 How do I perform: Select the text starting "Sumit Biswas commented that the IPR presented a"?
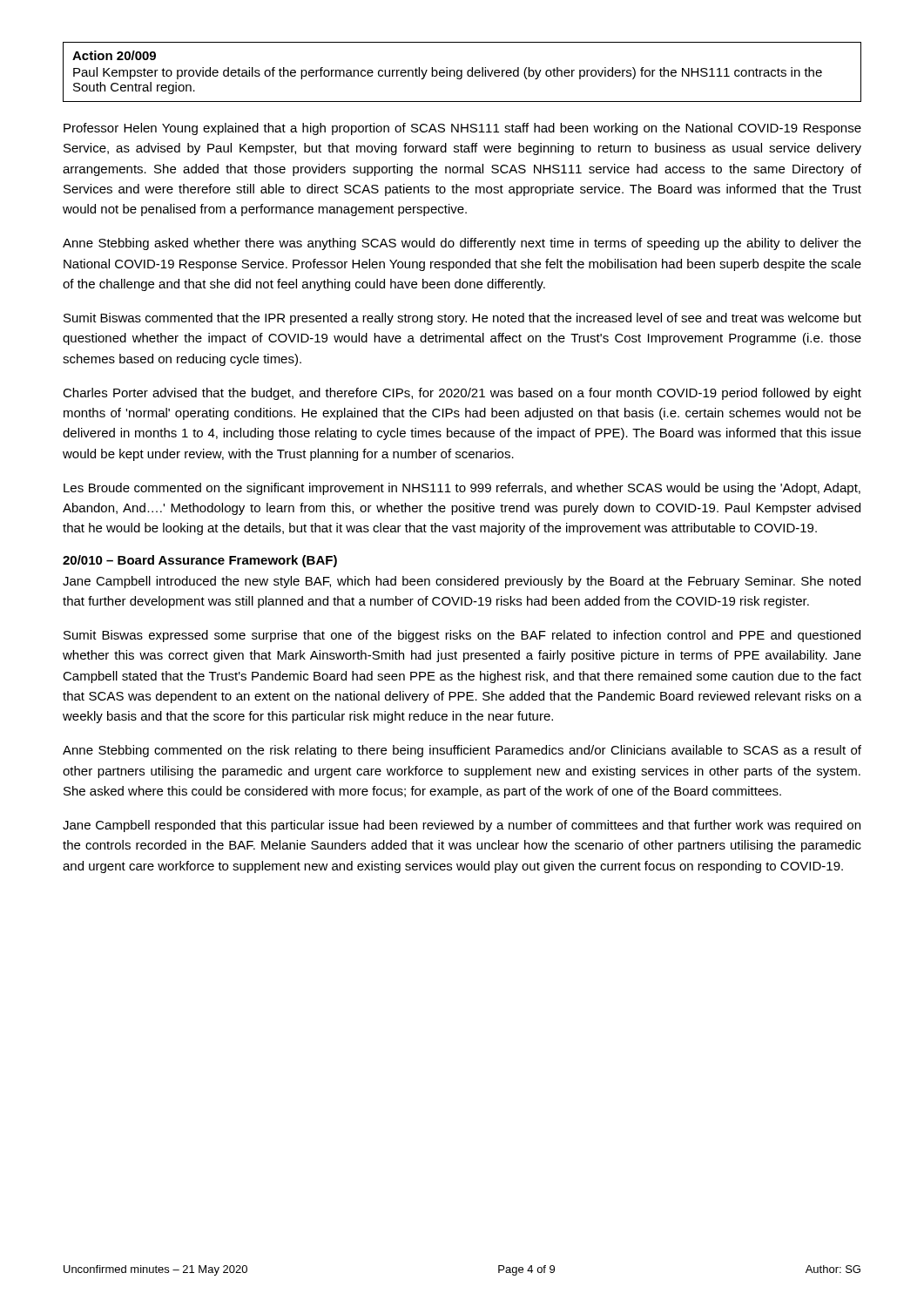(462, 338)
